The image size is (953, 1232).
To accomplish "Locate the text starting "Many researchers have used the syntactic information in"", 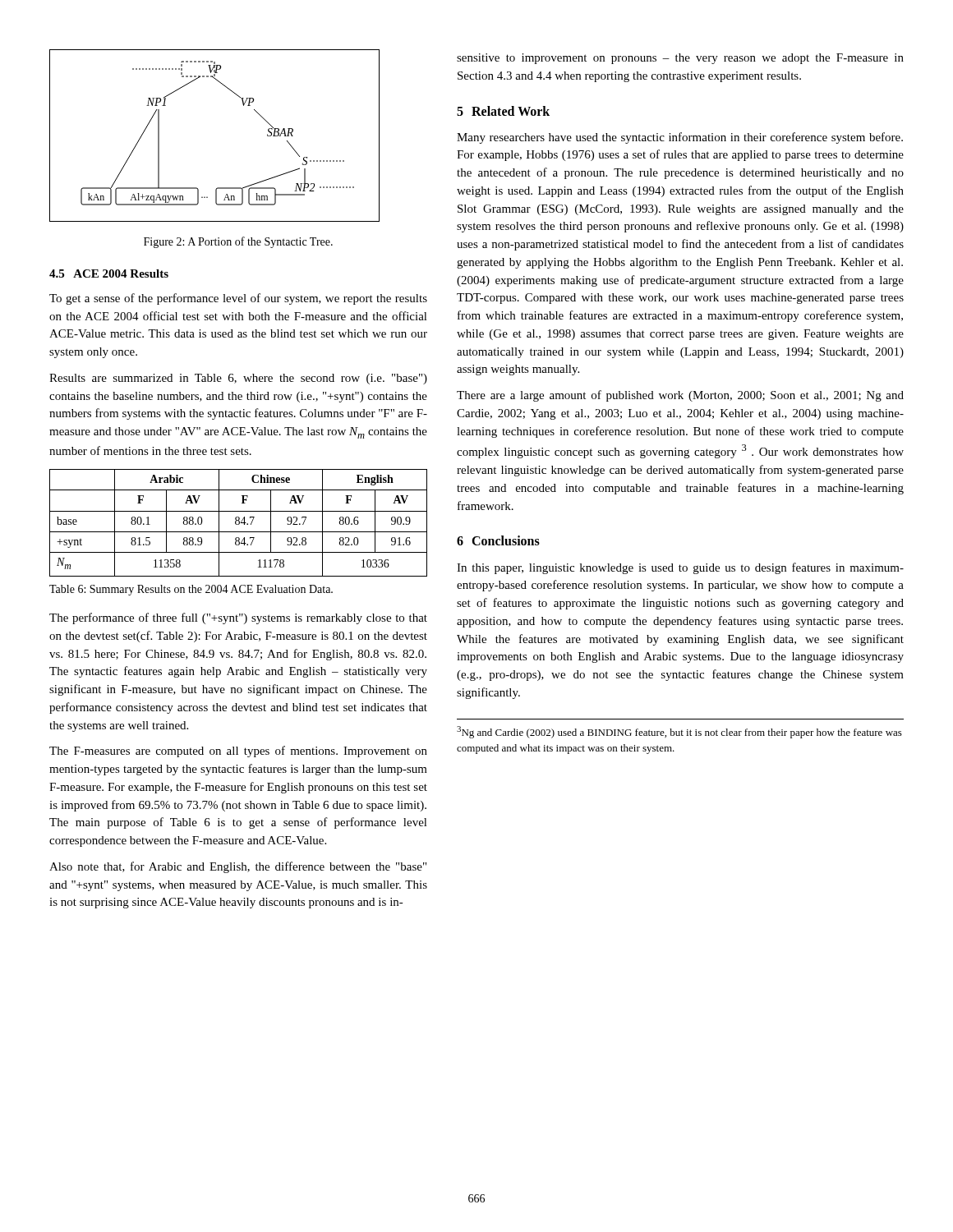I will pyautogui.click(x=680, y=254).
